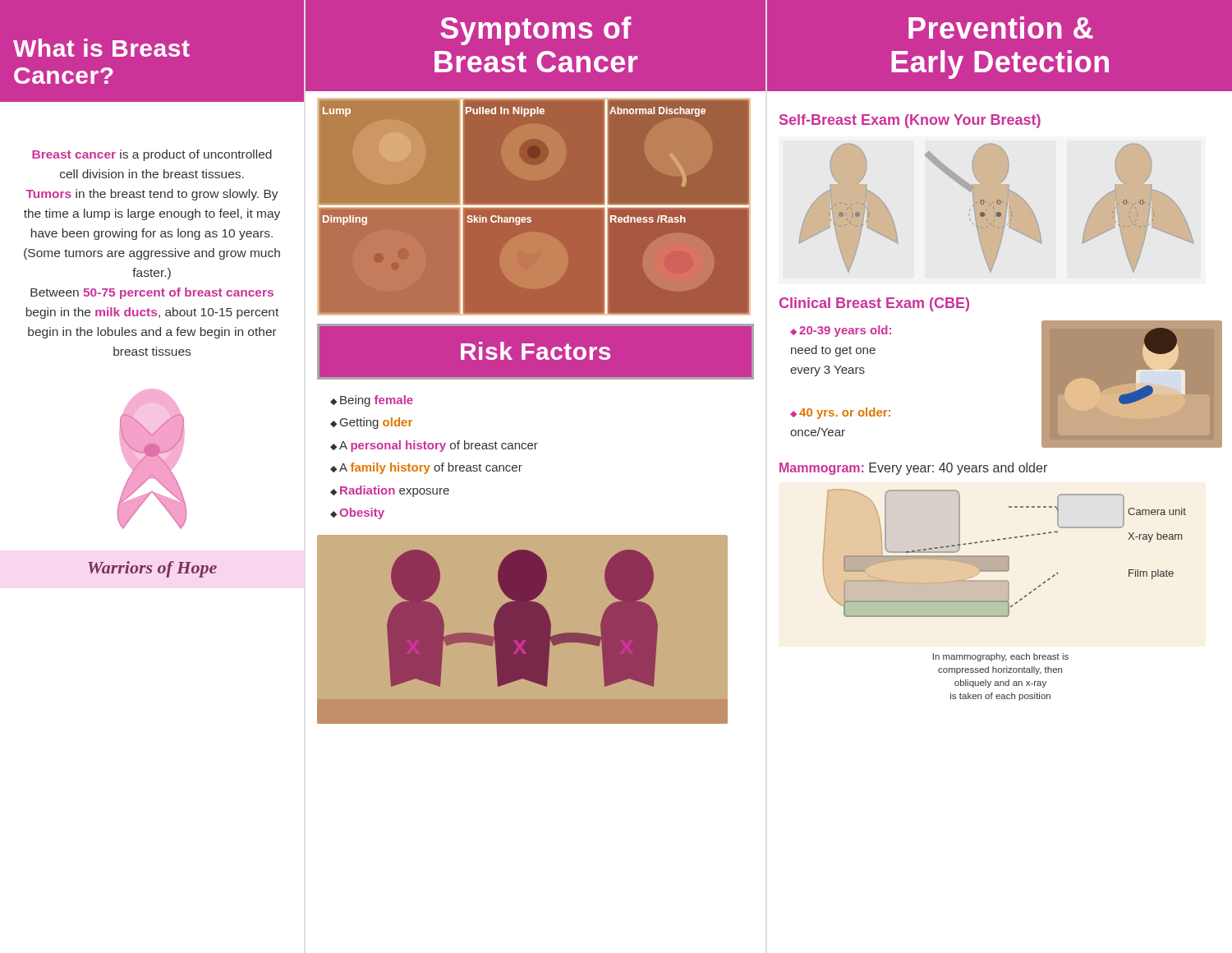Where does it say "Being female"?
Viewport: 1232px width, 953px height.
[x=376, y=399]
